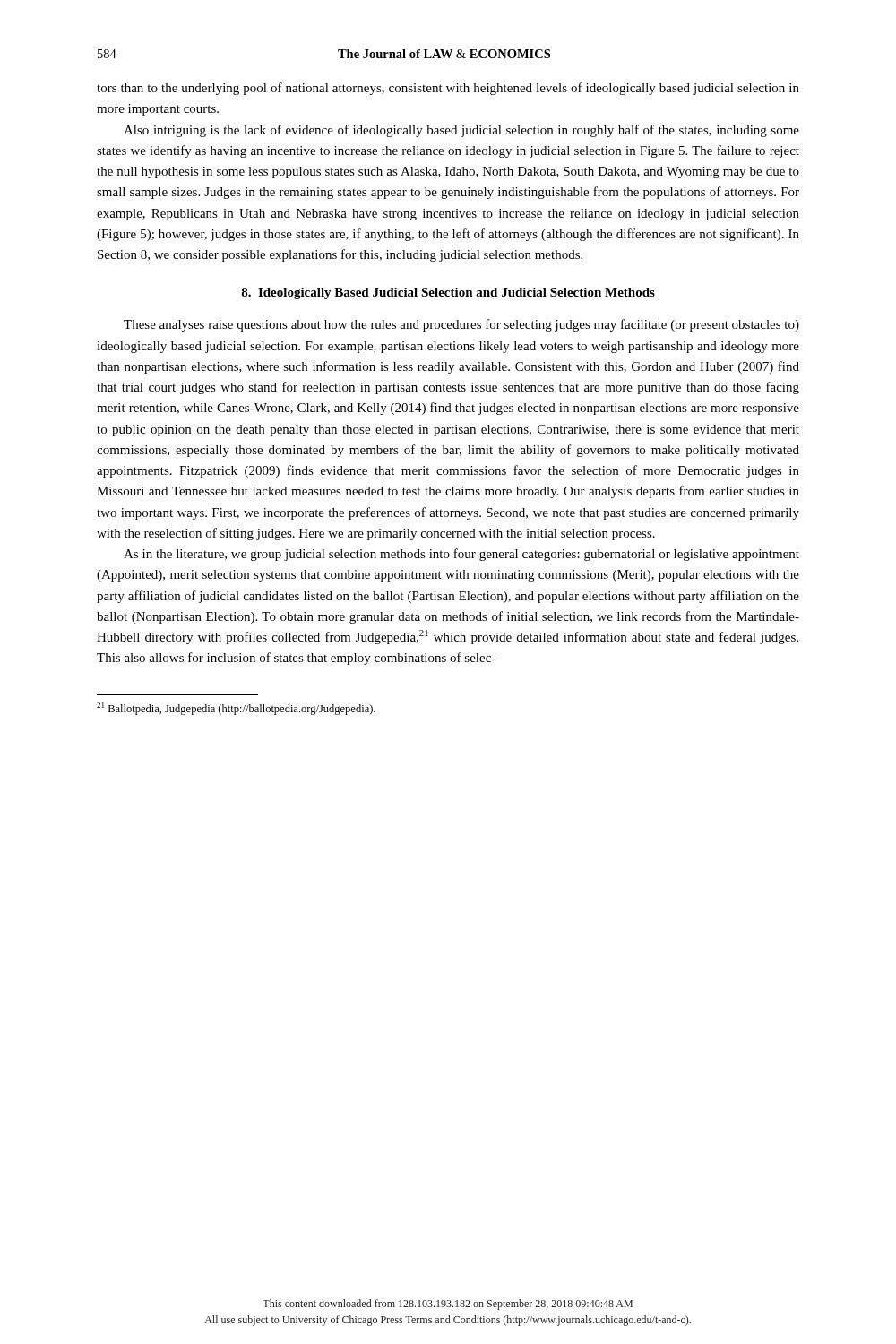Click where it says "21 Ballotpedia, Judgepedia (http://ballotpedia.org/Judgepedia)."
Image resolution: width=896 pixels, height=1344 pixels.
point(236,707)
